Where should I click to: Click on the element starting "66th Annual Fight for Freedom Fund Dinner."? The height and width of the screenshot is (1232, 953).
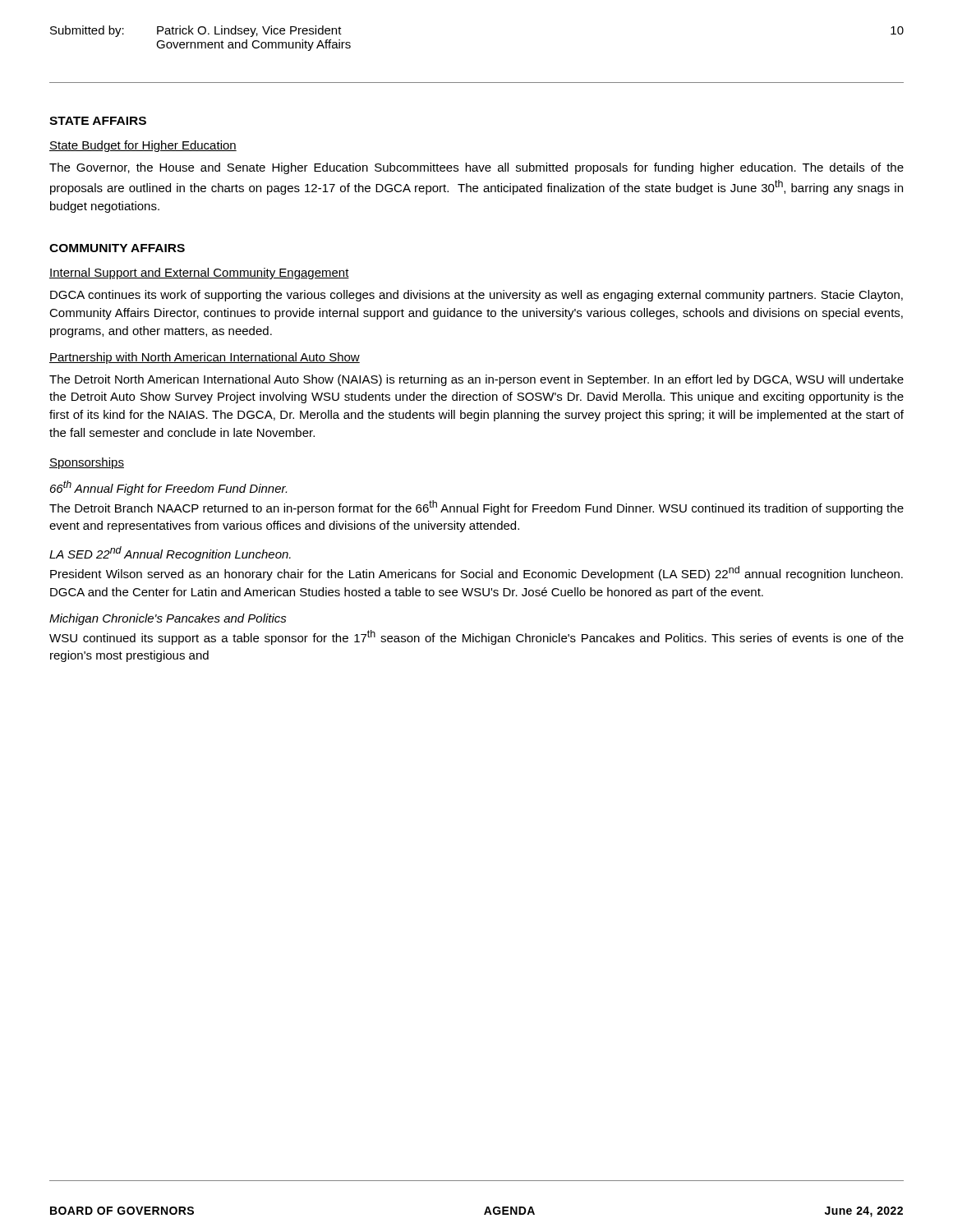point(169,487)
